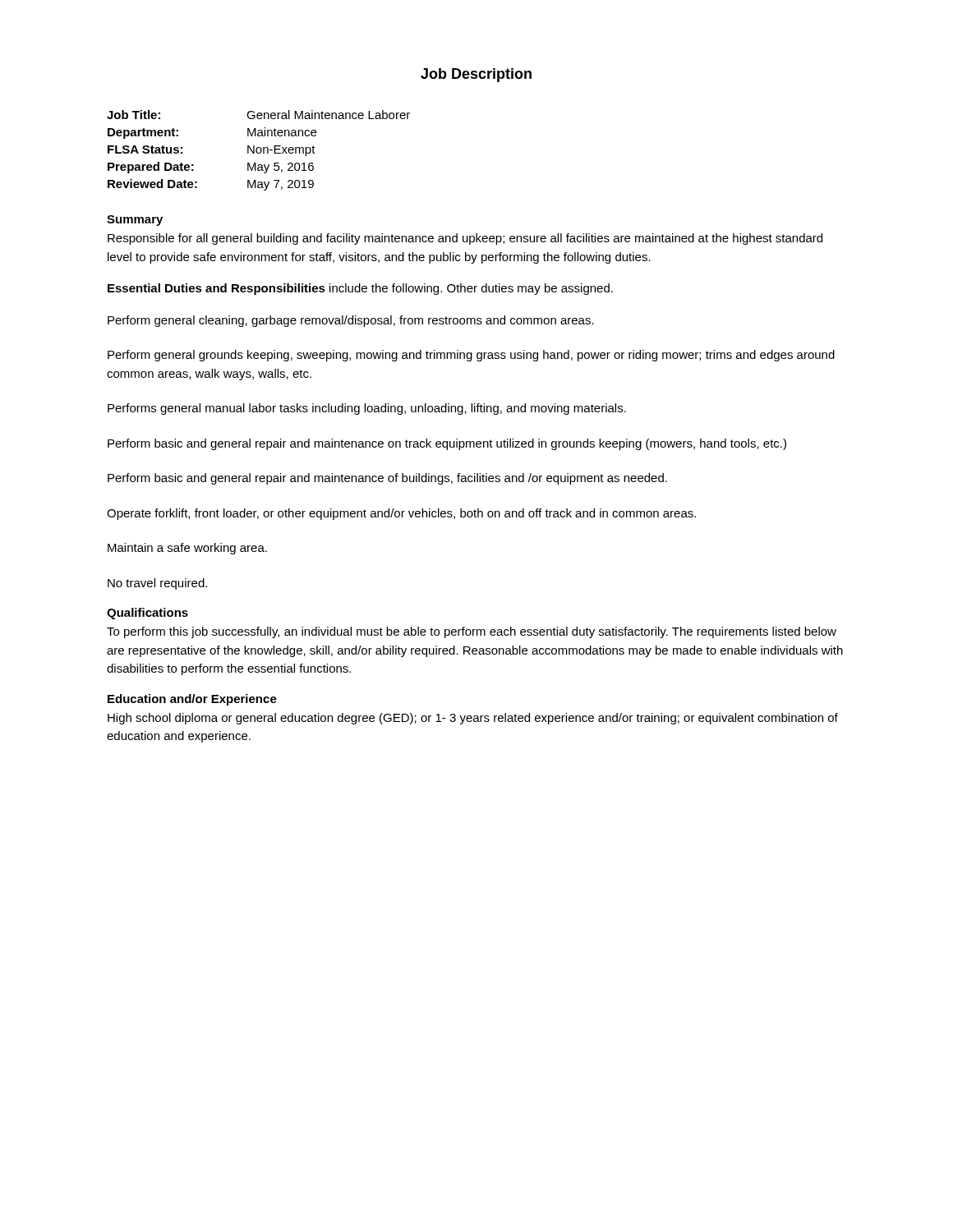This screenshot has height=1232, width=953.
Task: Point to the block starting "To perform this job successfully,"
Action: point(475,650)
